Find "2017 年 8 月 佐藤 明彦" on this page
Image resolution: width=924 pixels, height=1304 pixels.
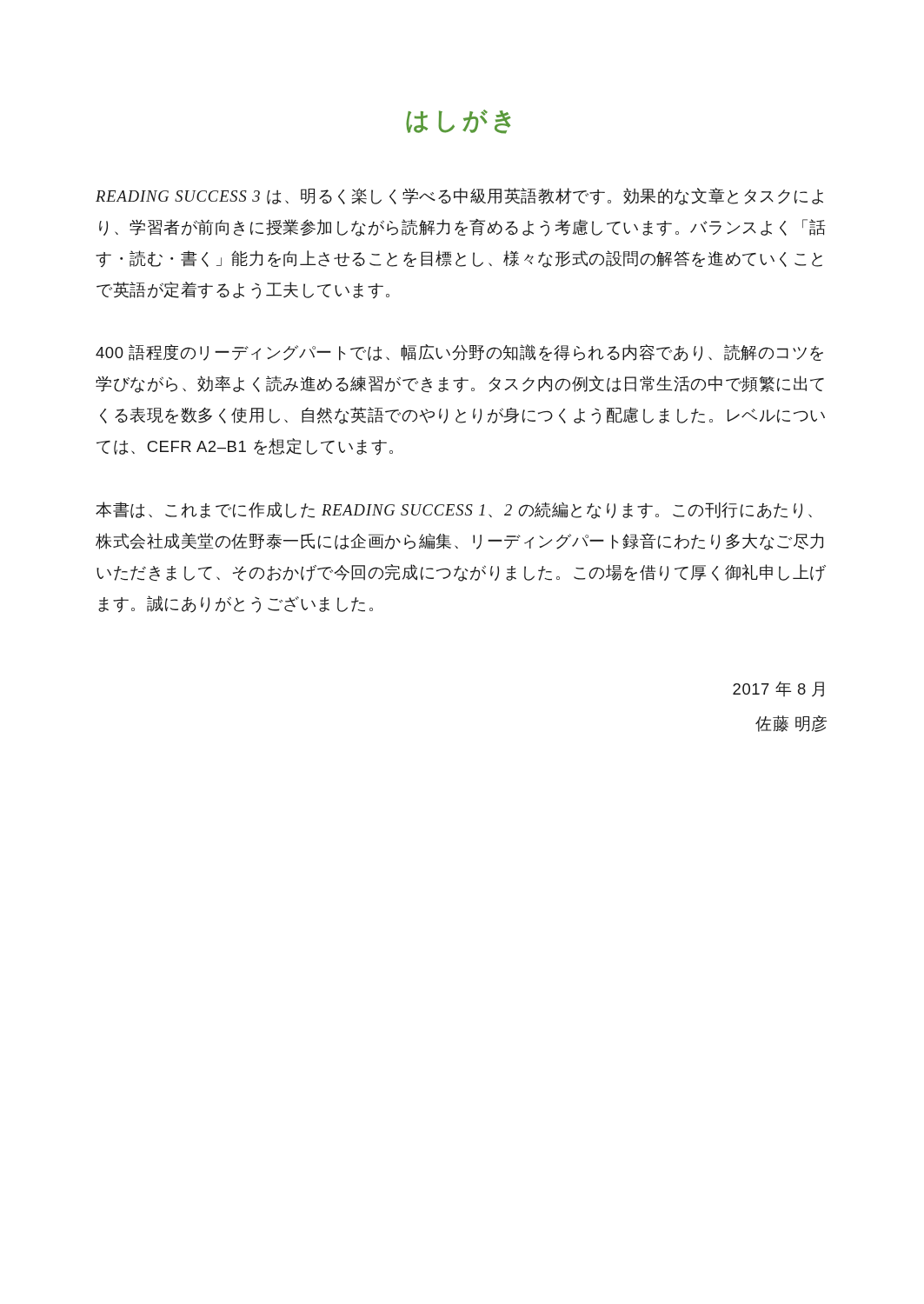(780, 706)
